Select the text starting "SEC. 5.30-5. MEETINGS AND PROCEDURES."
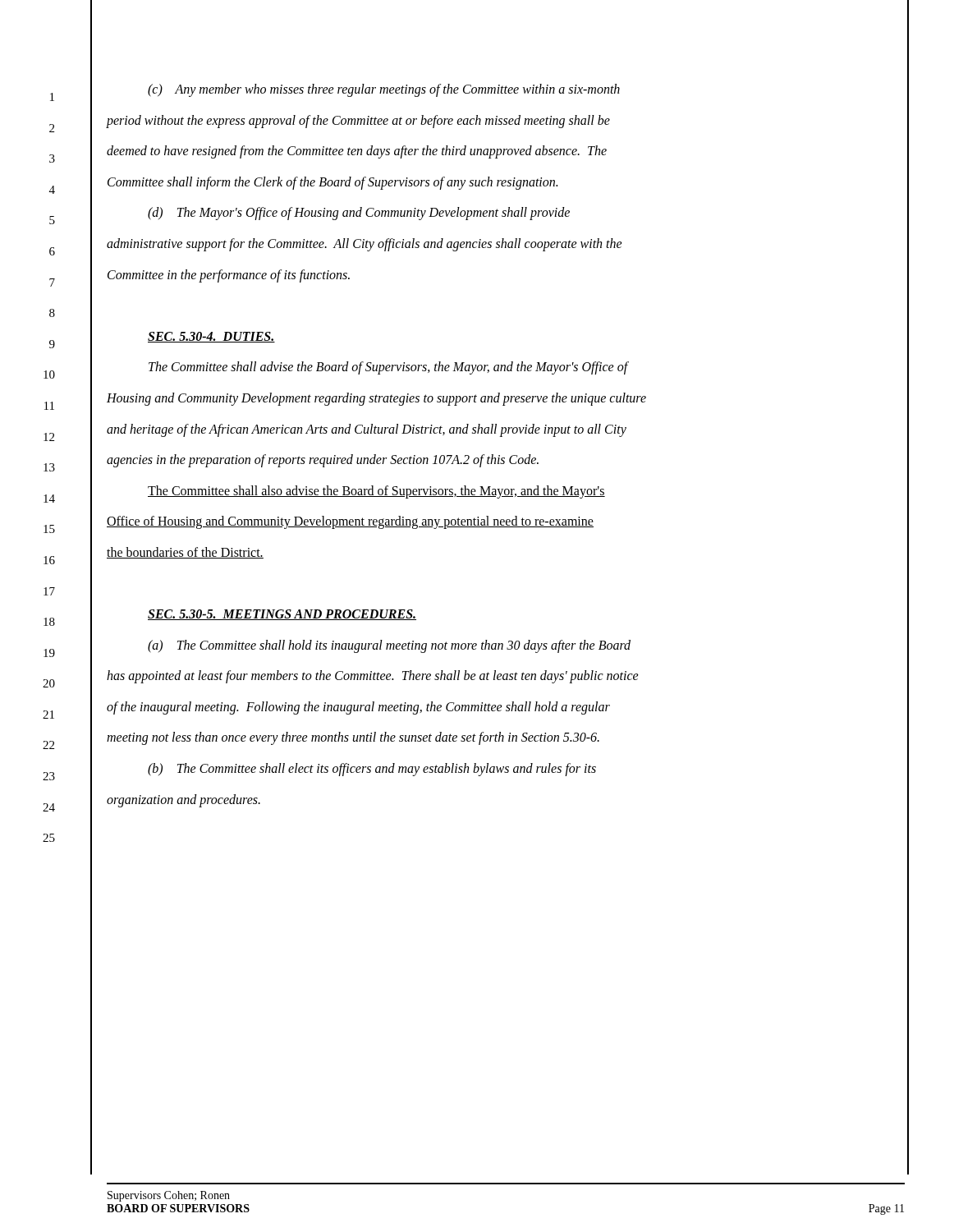 point(282,614)
